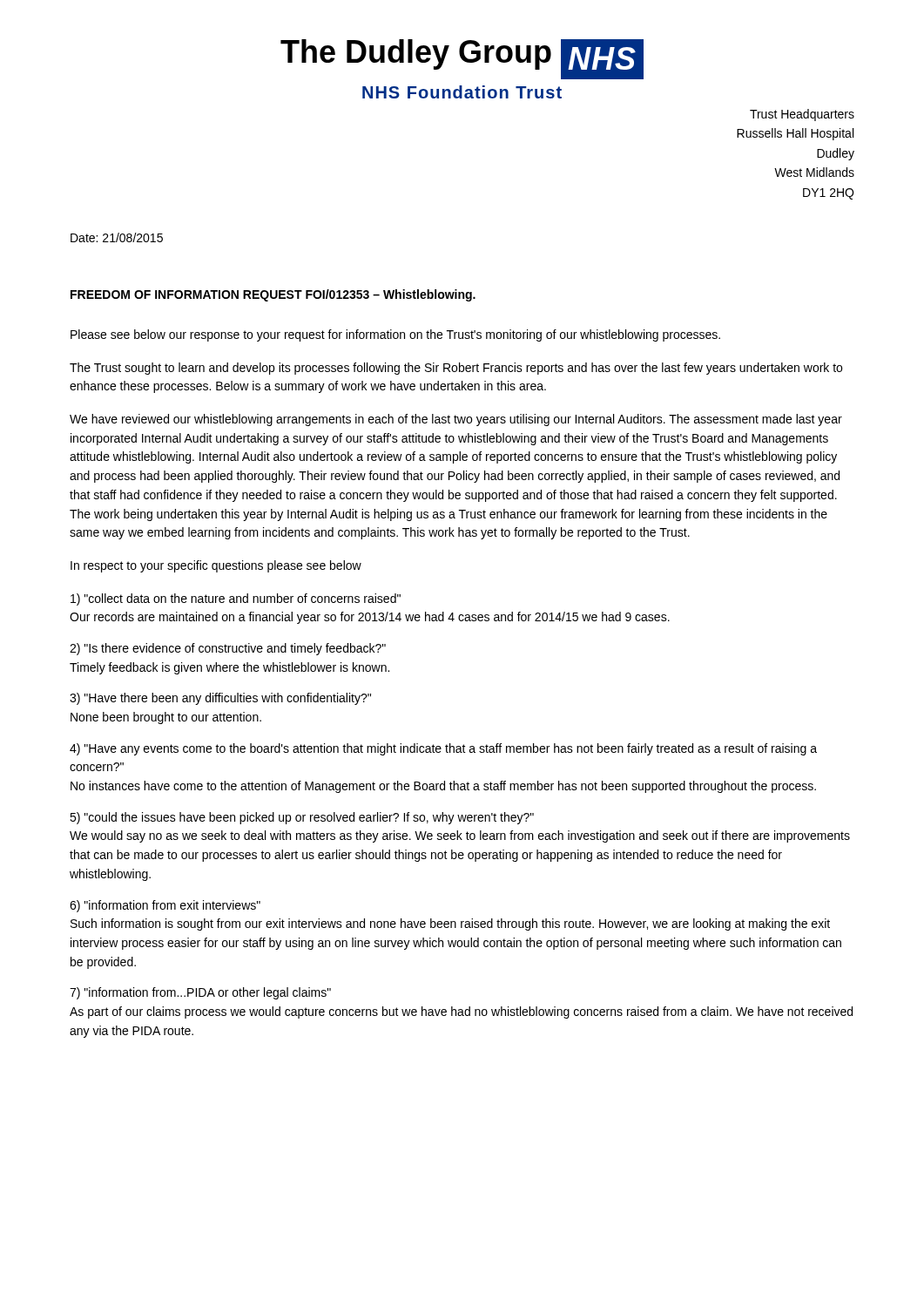924x1307 pixels.
Task: Find the block on this page that starts "7) "information from...PIDA or other legal claims" As"
Action: point(462,1012)
